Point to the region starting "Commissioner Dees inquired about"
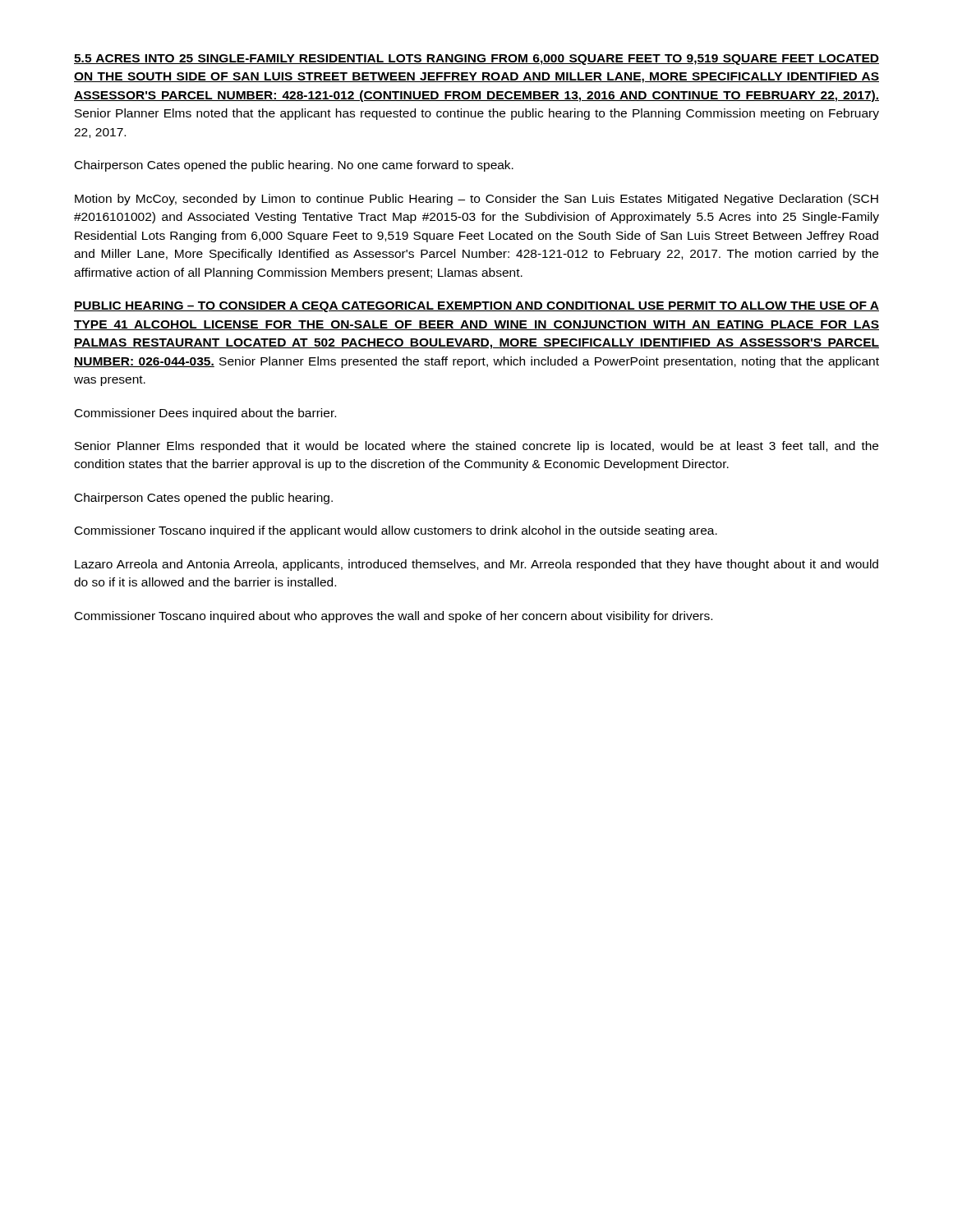953x1232 pixels. (x=205, y=414)
